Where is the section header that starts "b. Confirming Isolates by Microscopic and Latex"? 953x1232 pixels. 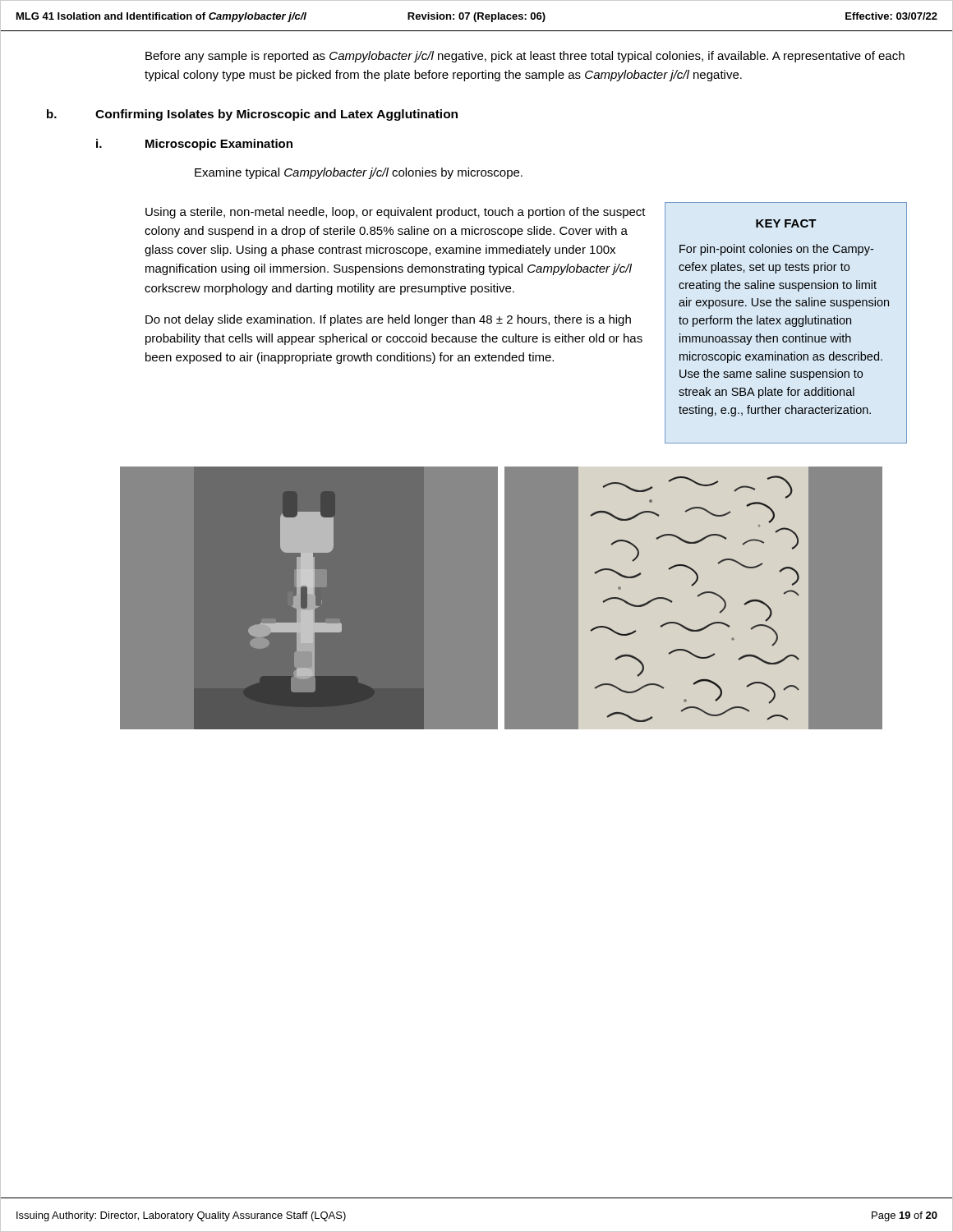click(x=252, y=114)
